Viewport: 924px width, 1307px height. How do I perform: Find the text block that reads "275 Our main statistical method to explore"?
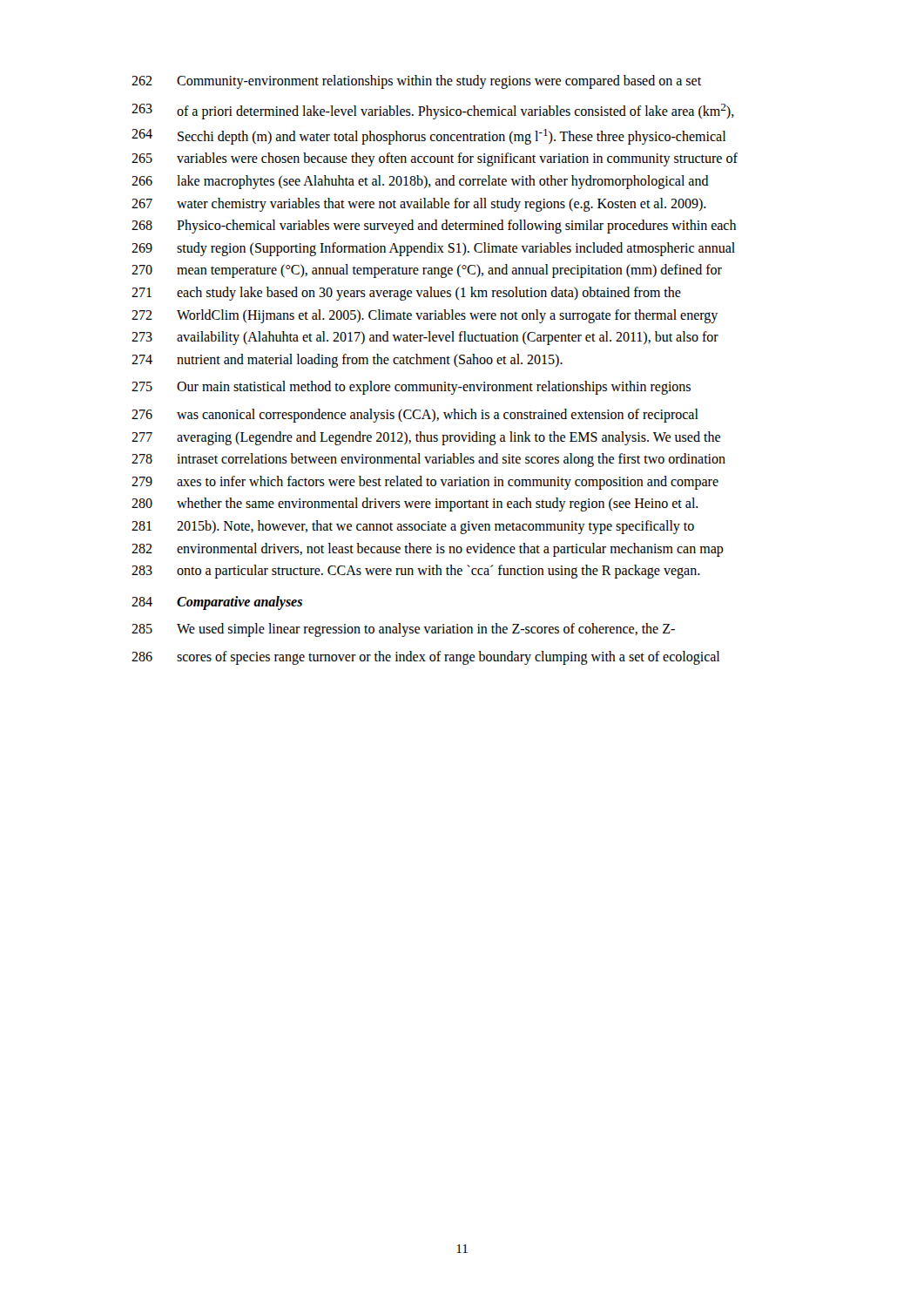(x=462, y=479)
